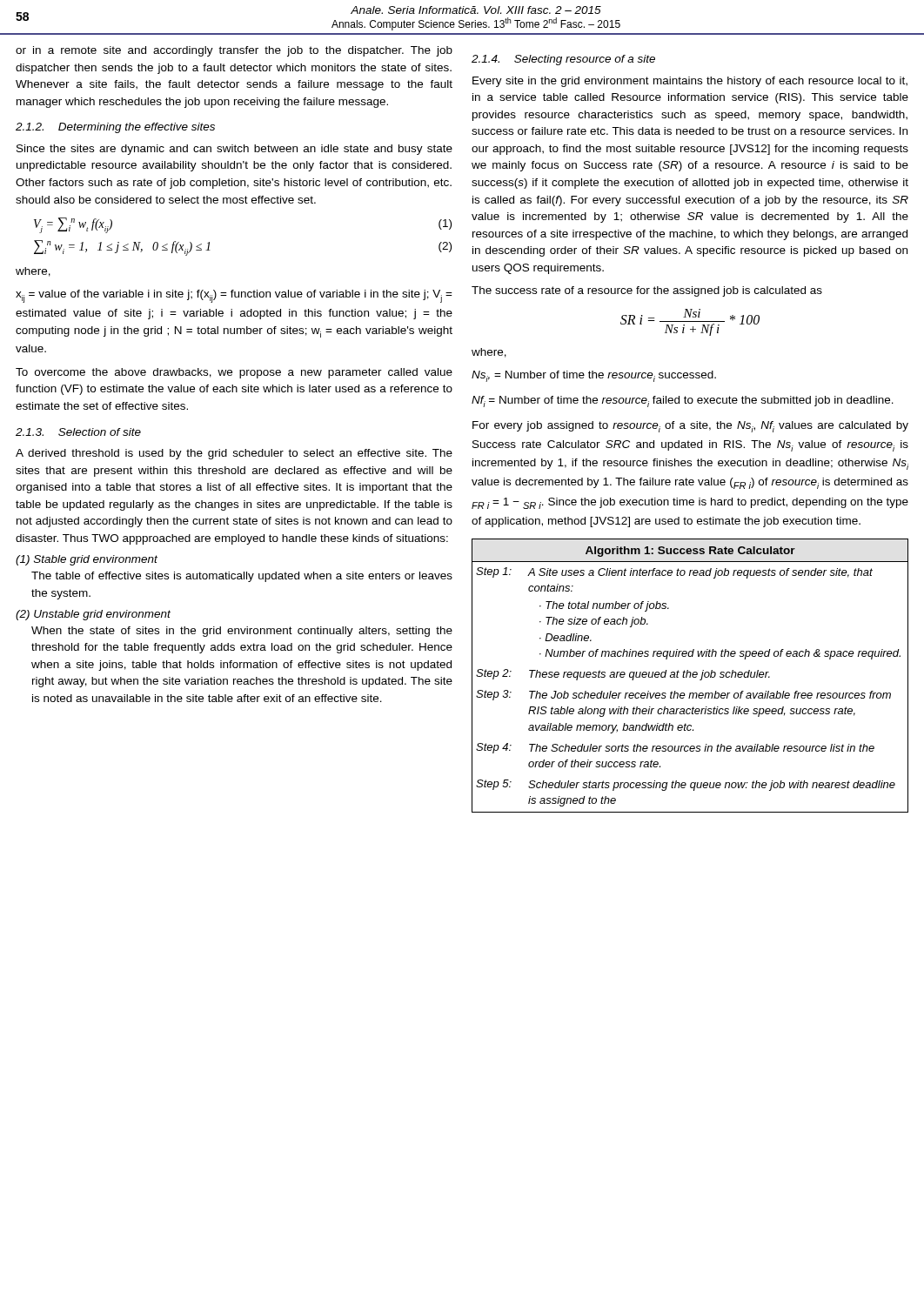
Task: Where is the section header that starts "2.1.4. Selecting resource"?
Action: coord(563,60)
